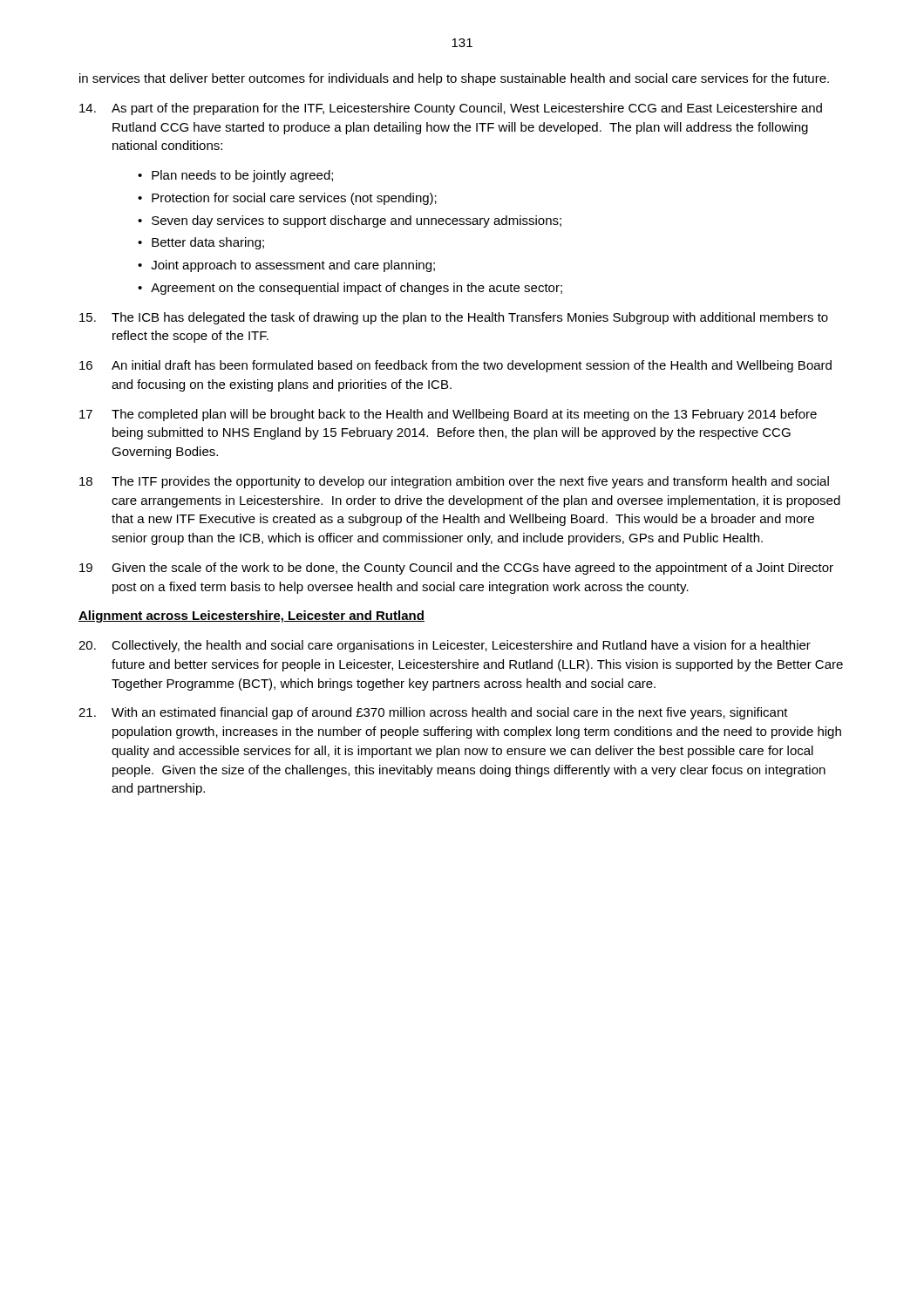The image size is (924, 1308).
Task: Point to the block starting "As part of"
Action: coord(462,127)
